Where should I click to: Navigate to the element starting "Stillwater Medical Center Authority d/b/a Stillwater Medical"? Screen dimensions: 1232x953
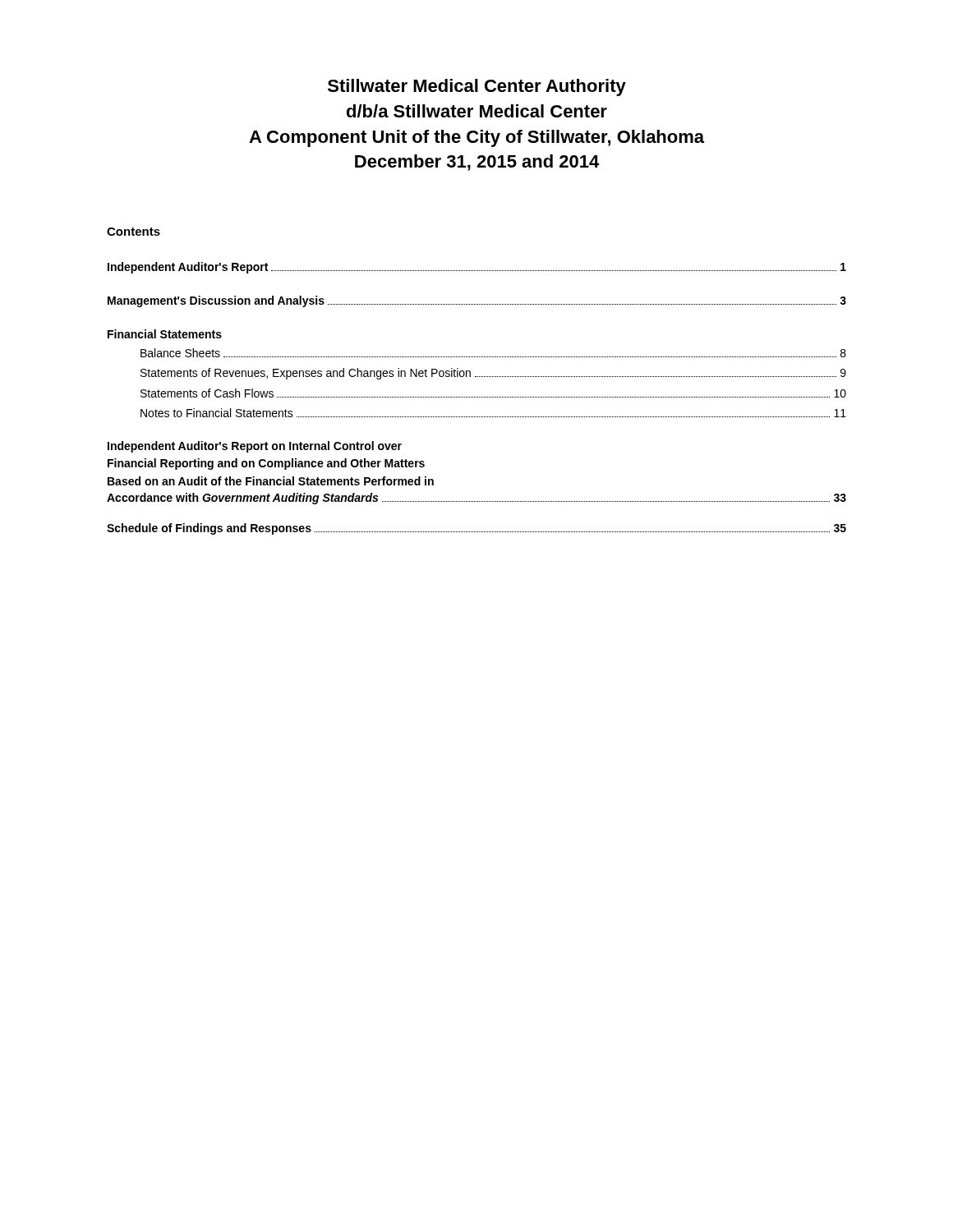click(476, 124)
